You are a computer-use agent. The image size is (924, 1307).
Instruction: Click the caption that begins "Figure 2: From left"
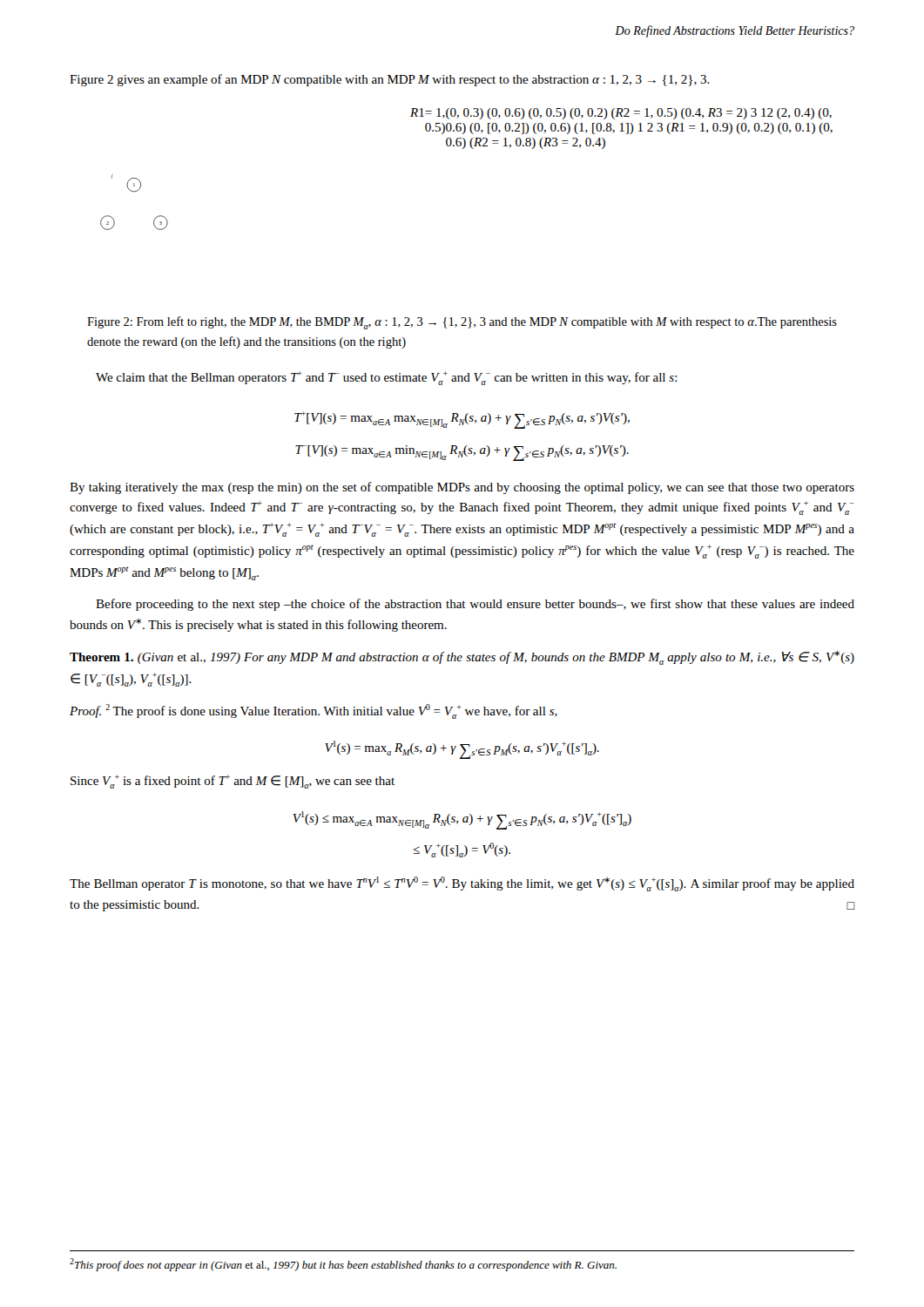[x=462, y=331]
